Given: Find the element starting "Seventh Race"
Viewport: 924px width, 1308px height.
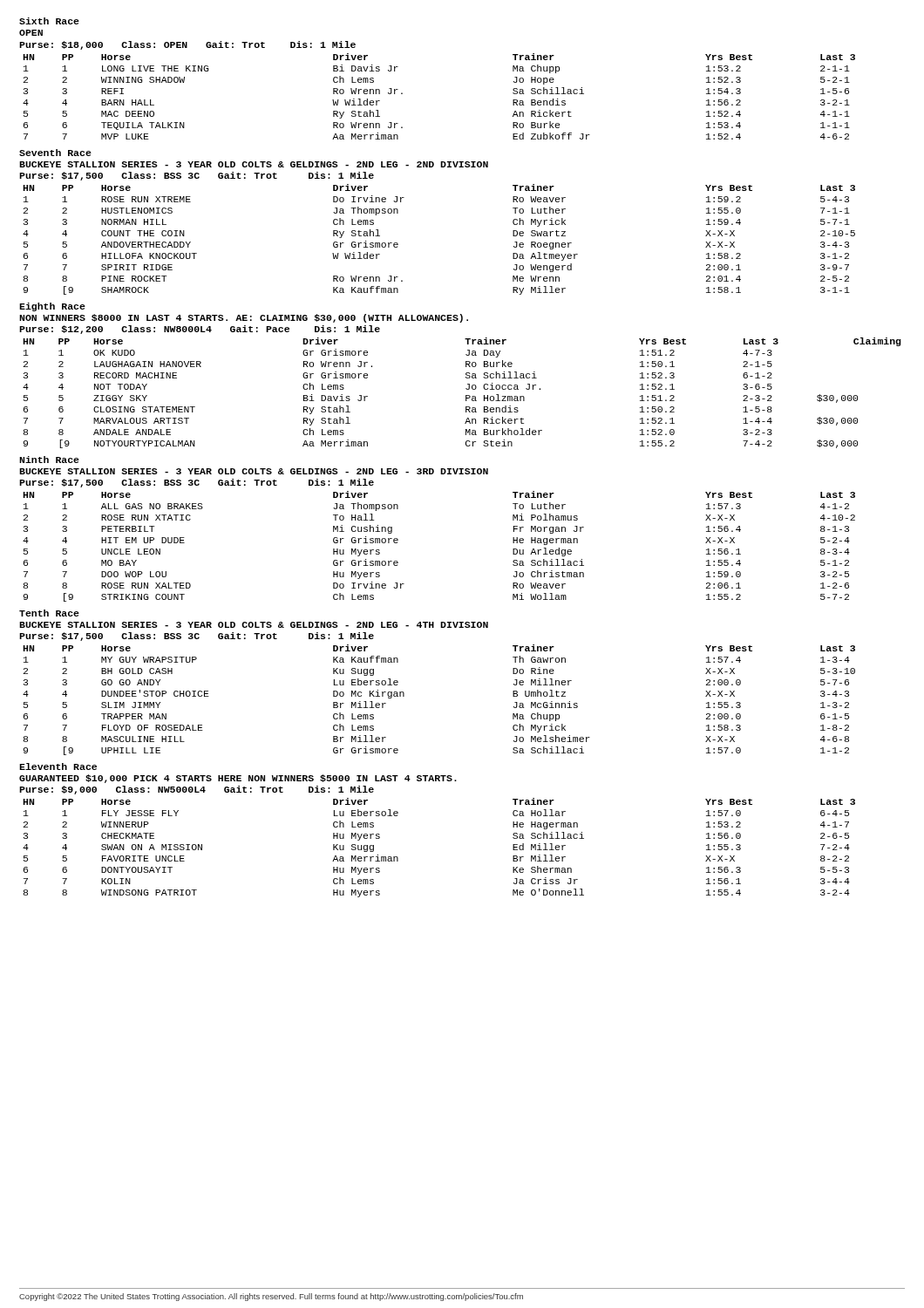Looking at the screenshot, I should click(x=55, y=153).
